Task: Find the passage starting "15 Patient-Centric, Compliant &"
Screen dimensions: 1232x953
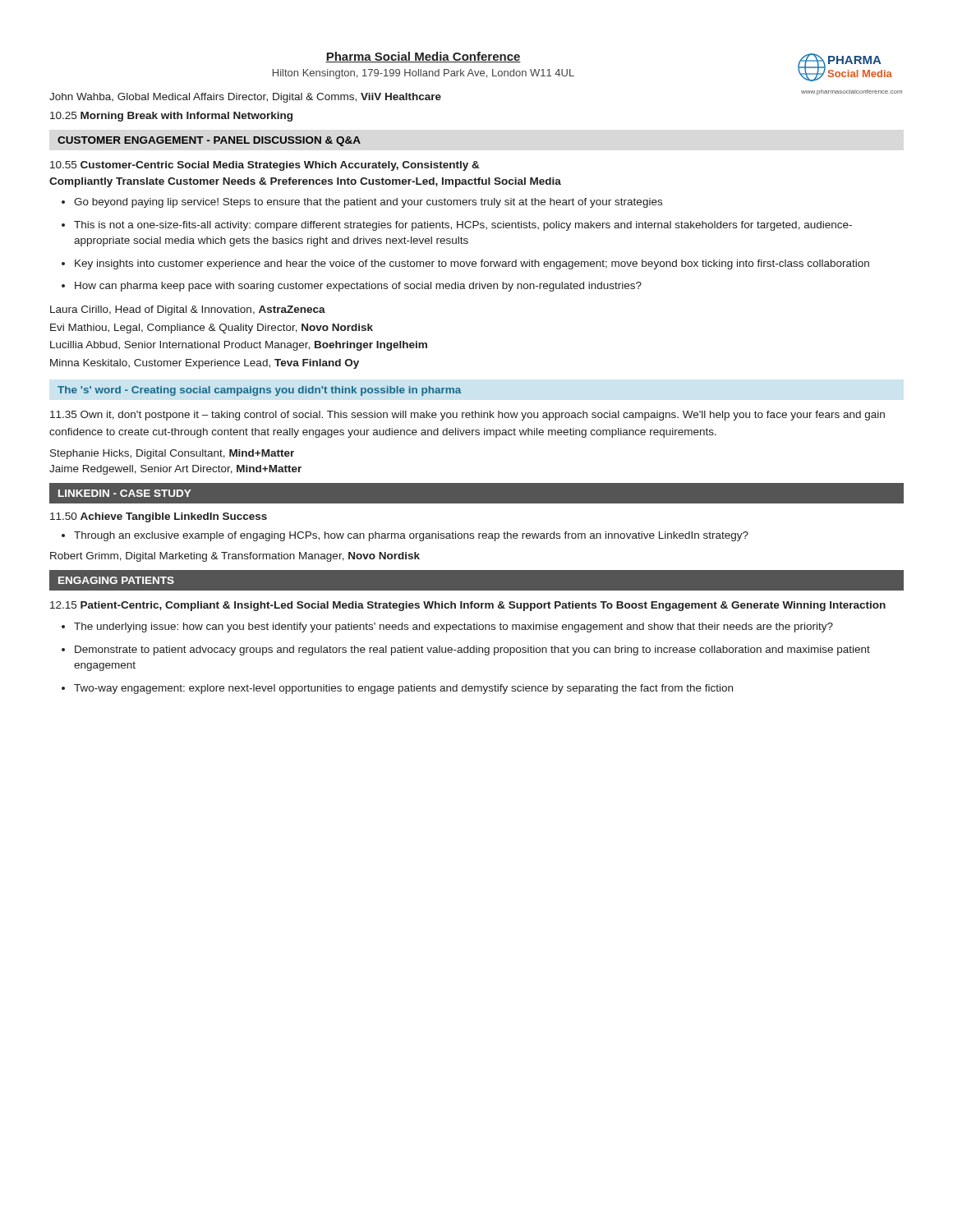Action: pos(468,605)
